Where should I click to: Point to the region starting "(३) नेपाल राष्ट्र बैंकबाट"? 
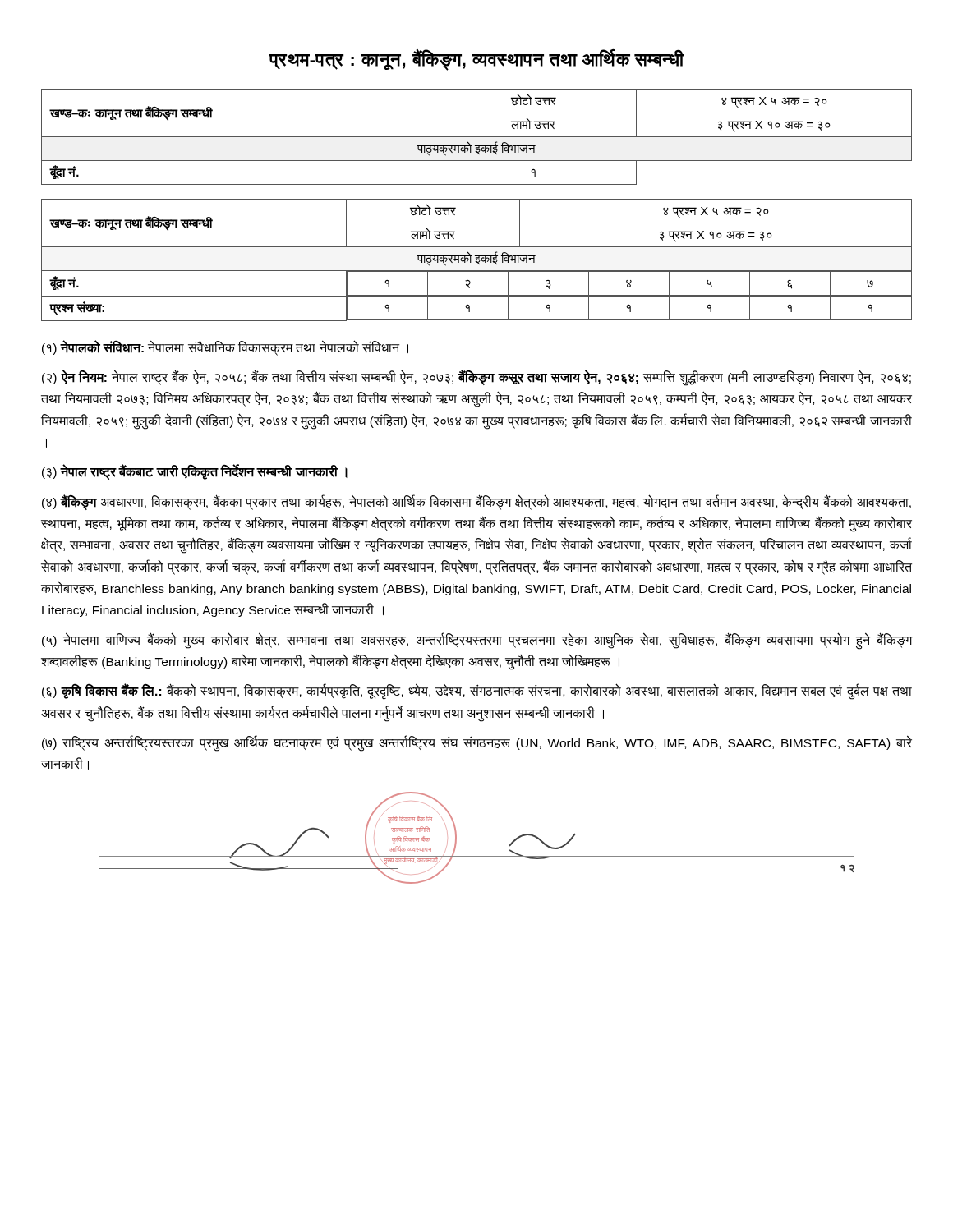[x=196, y=472]
